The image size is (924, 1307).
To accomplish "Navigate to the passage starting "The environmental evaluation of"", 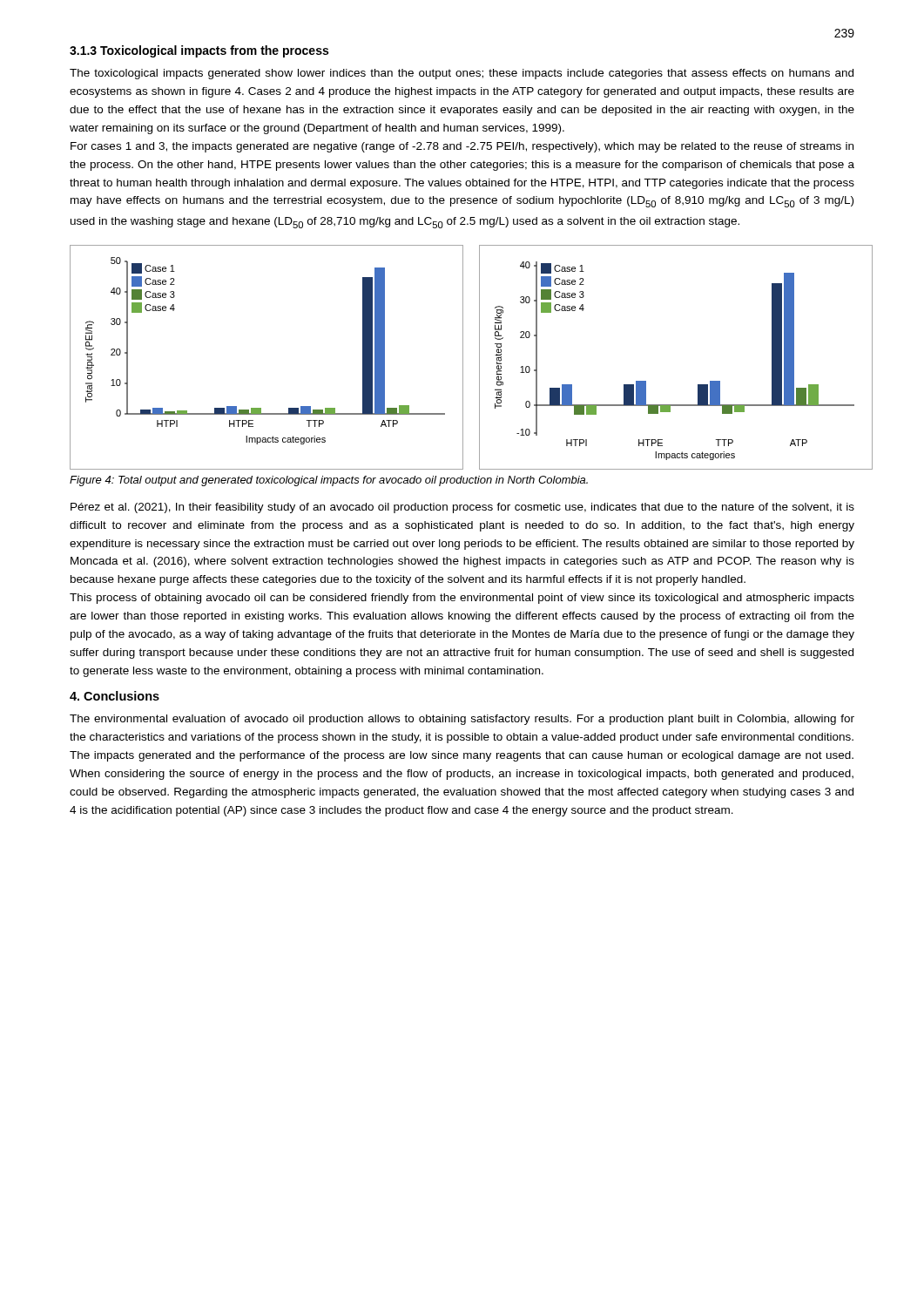I will coord(462,764).
